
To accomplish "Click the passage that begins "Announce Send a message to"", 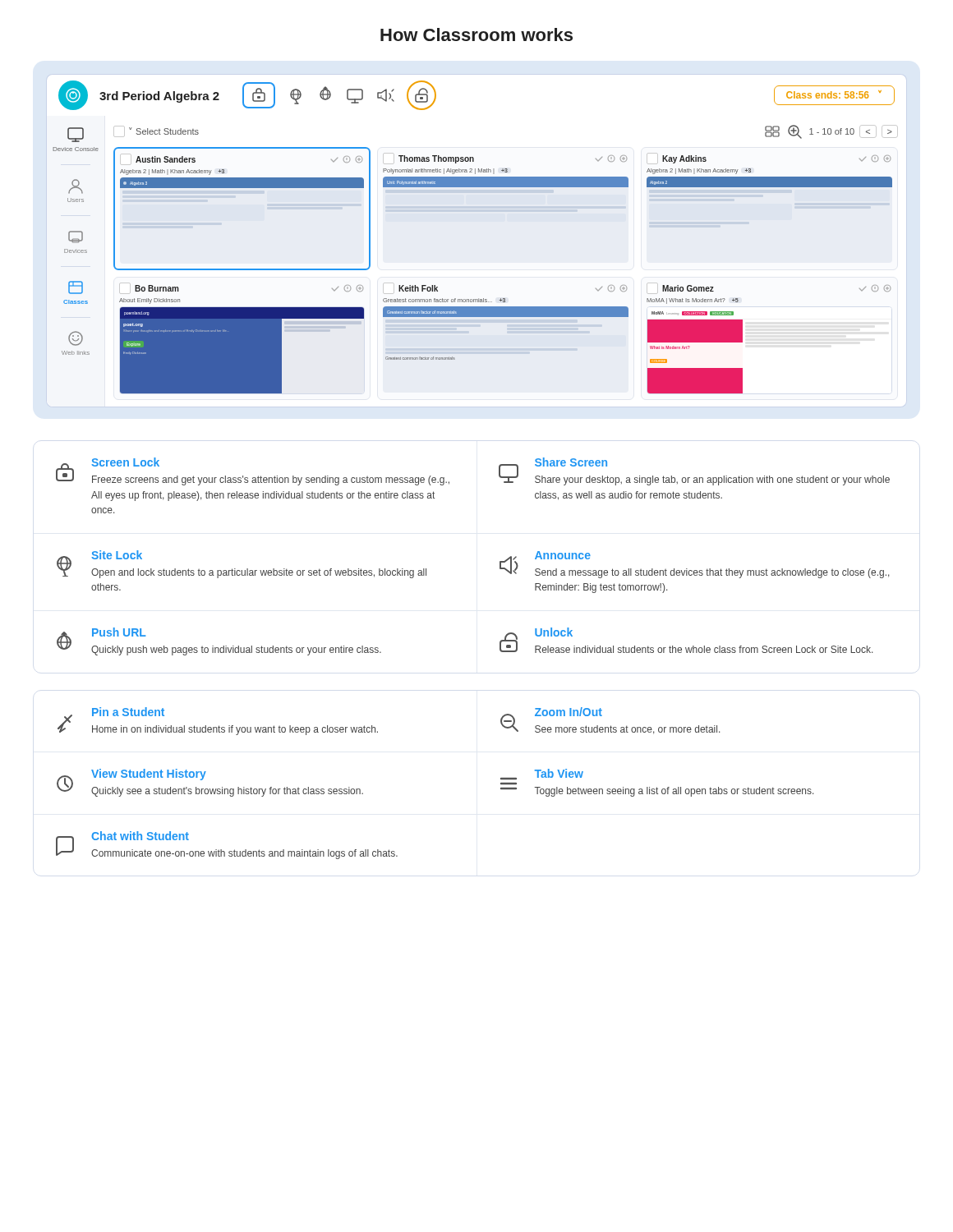I will [698, 572].
